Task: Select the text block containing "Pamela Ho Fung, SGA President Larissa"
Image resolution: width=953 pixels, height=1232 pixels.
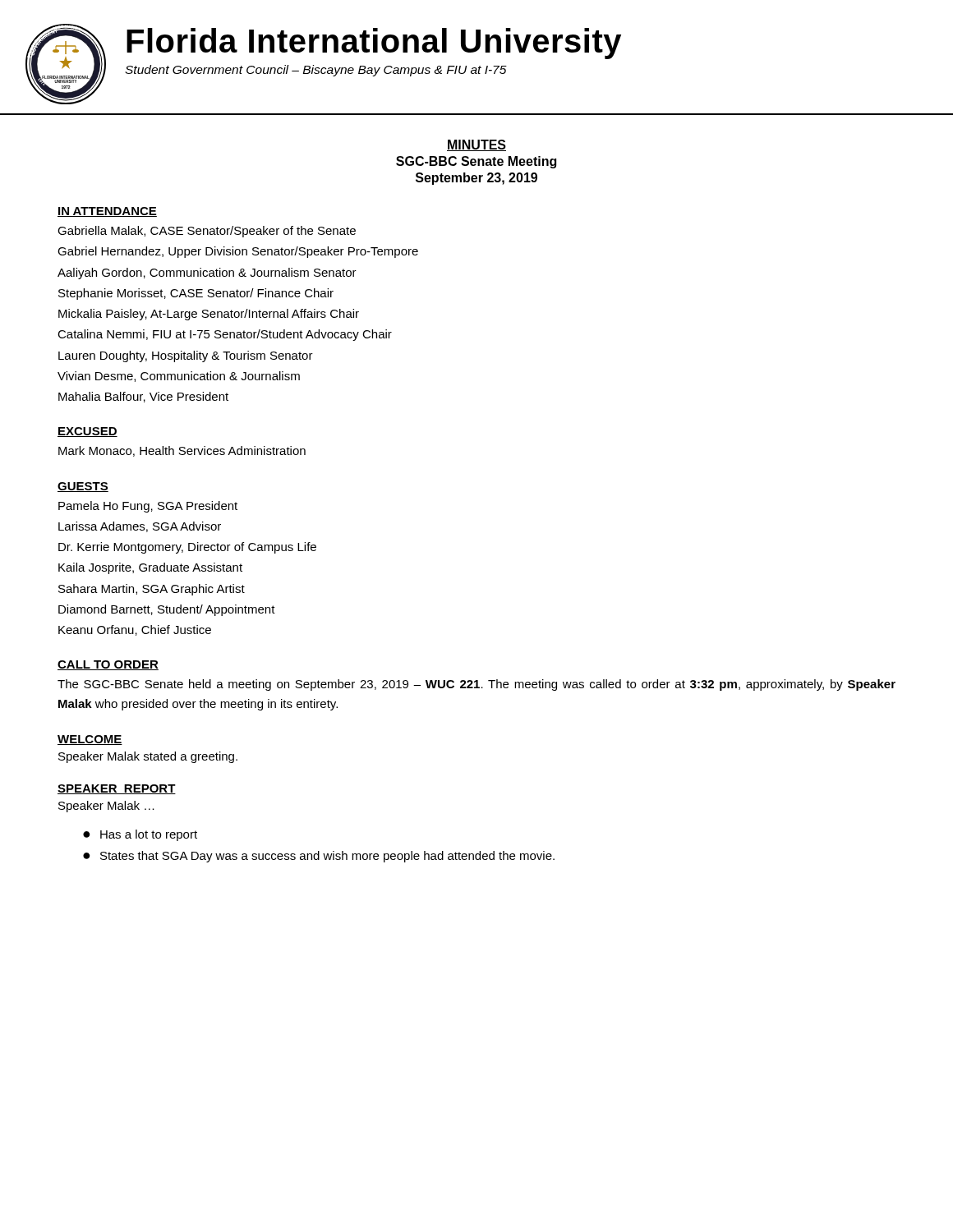Action: 148,507
